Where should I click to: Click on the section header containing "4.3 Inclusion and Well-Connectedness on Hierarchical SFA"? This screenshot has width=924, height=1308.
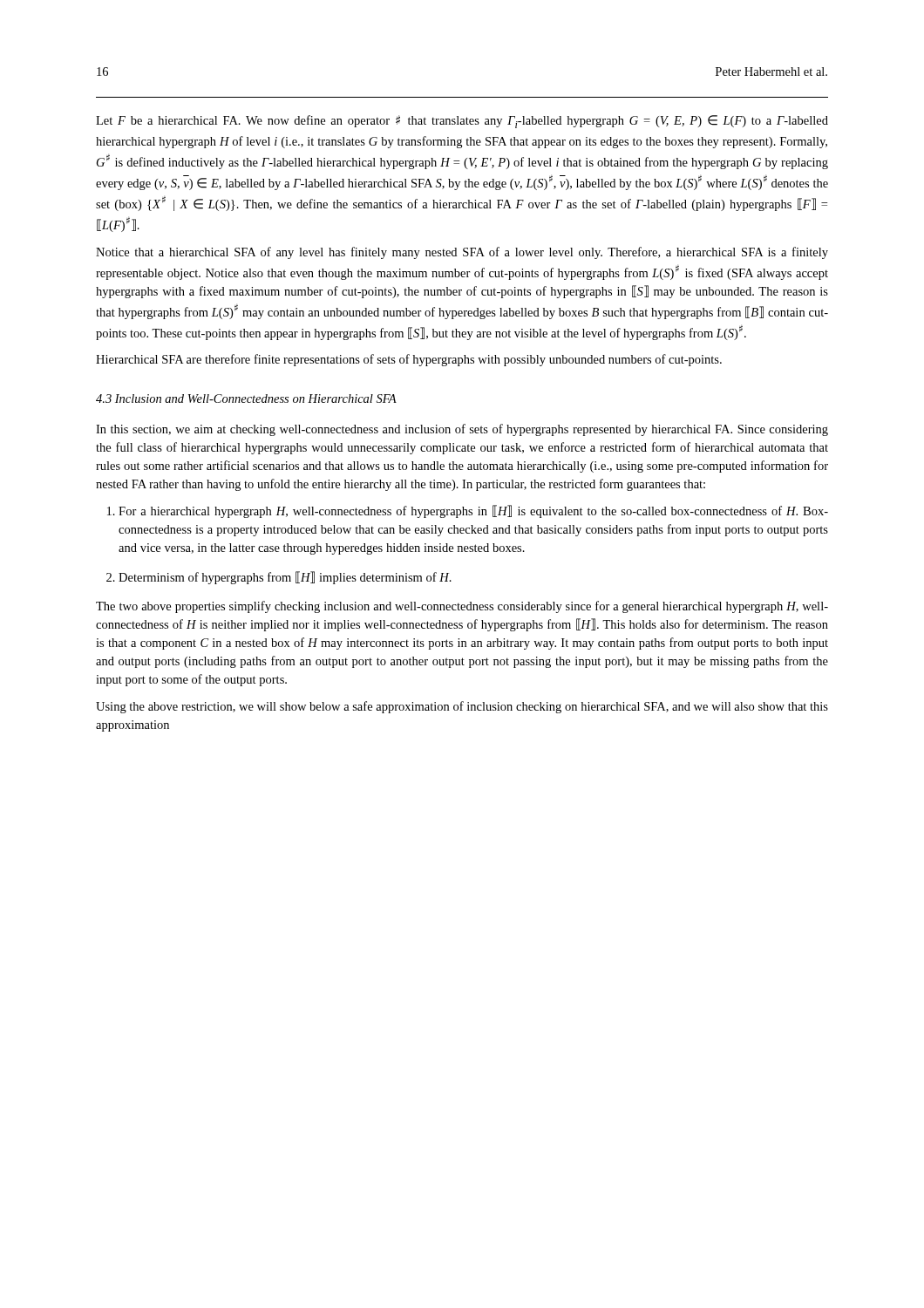coord(246,399)
